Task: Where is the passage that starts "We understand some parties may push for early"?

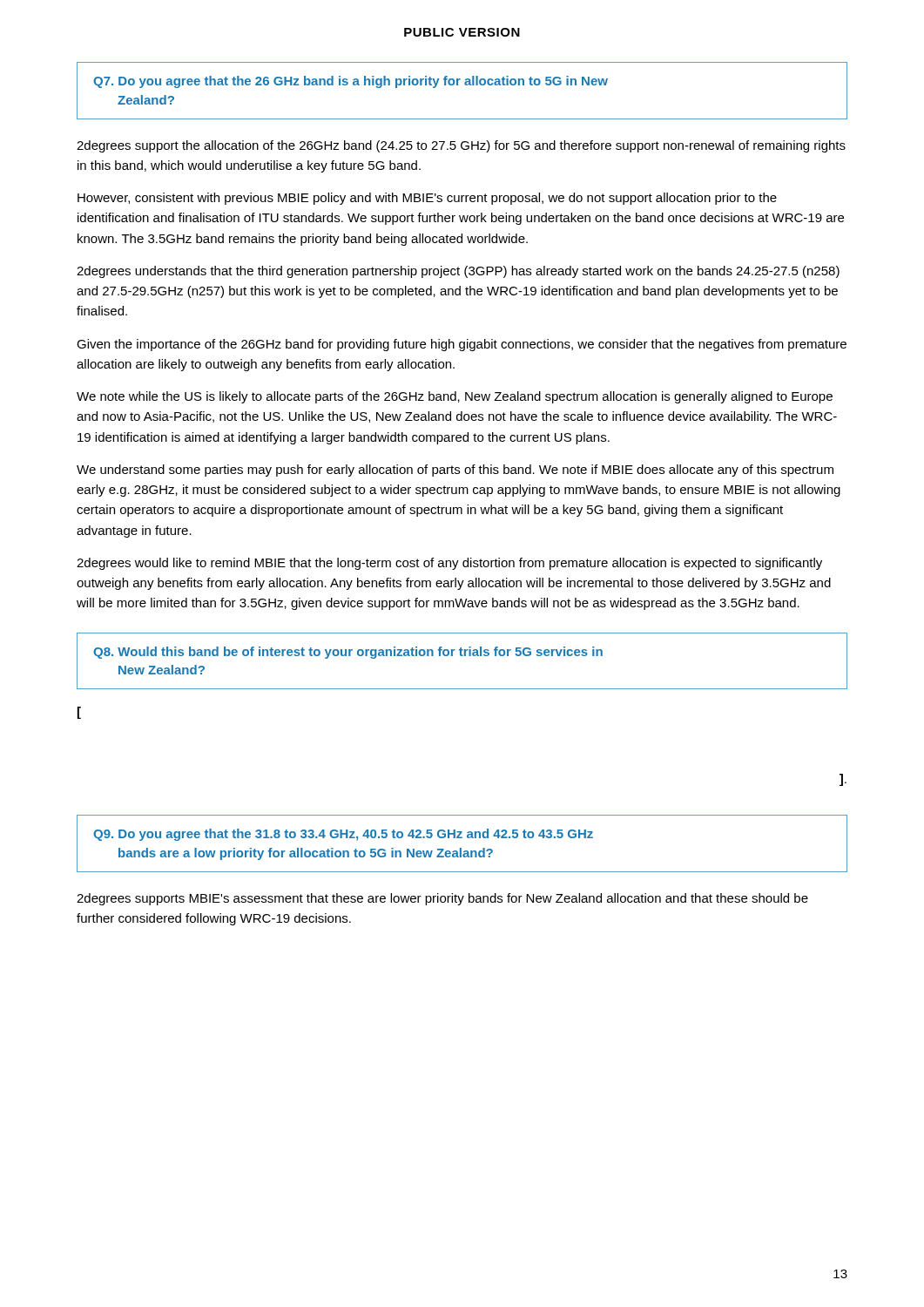Action: tap(459, 499)
